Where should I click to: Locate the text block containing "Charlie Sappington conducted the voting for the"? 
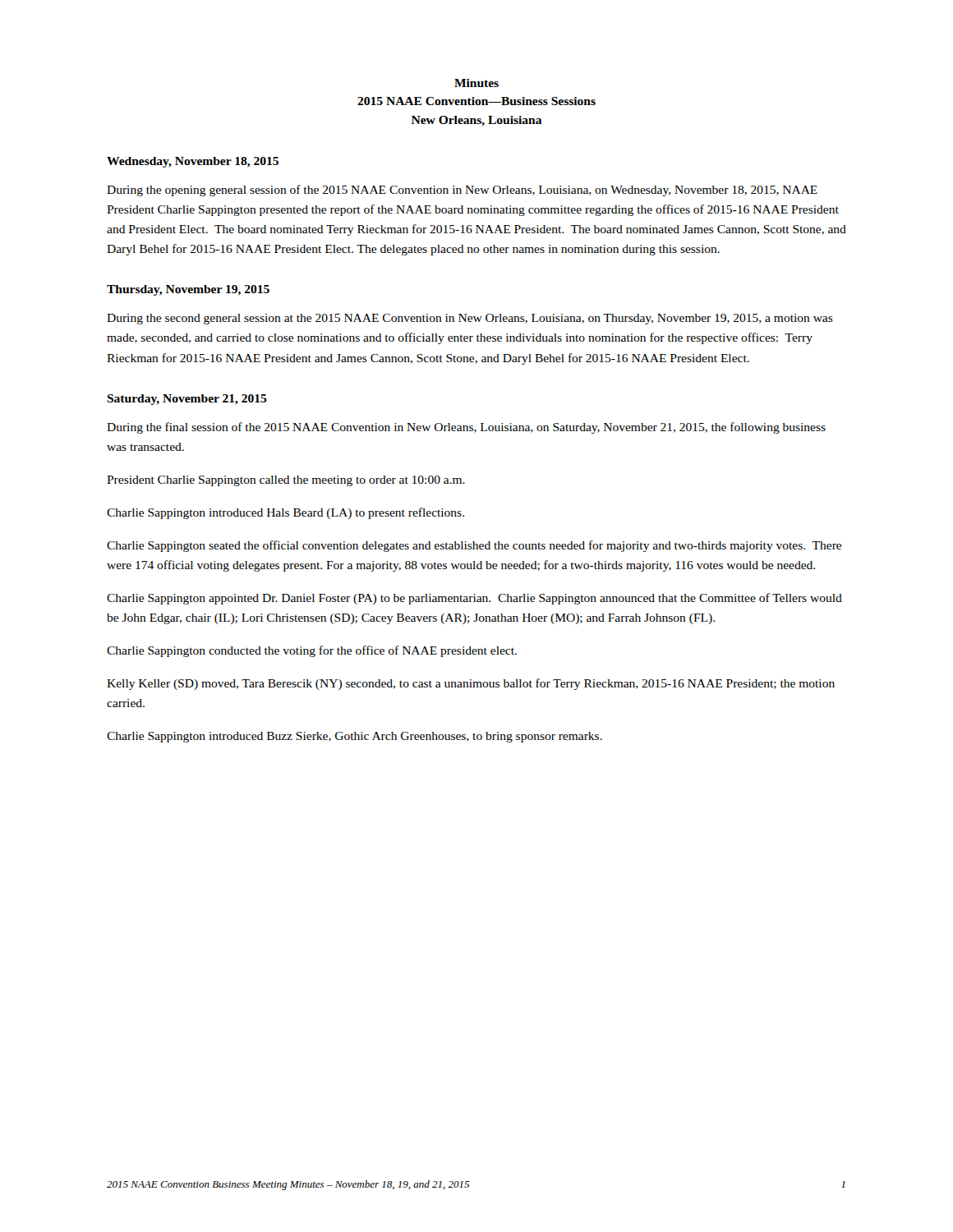pos(312,650)
